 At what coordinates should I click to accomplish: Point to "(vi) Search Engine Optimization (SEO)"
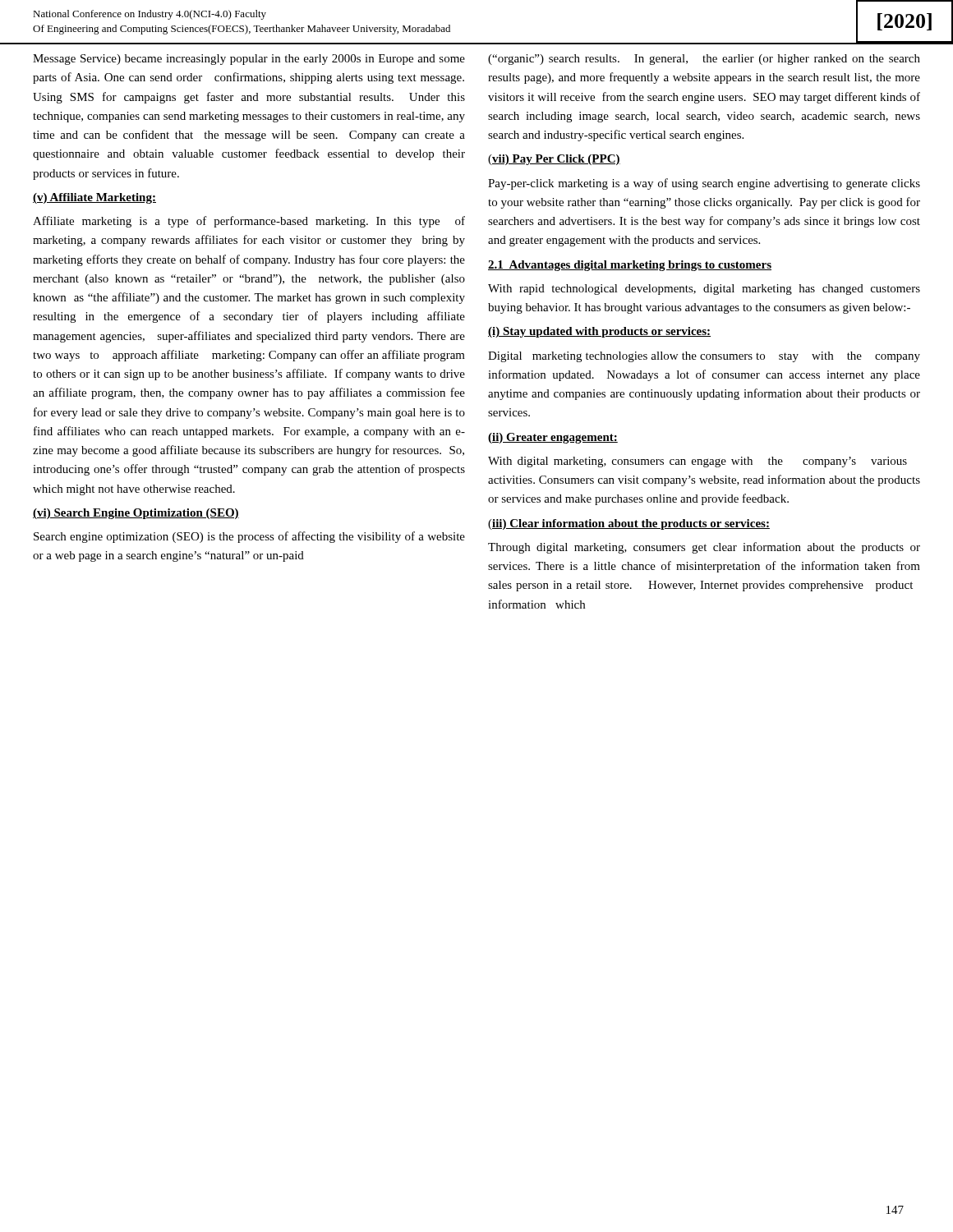(249, 513)
